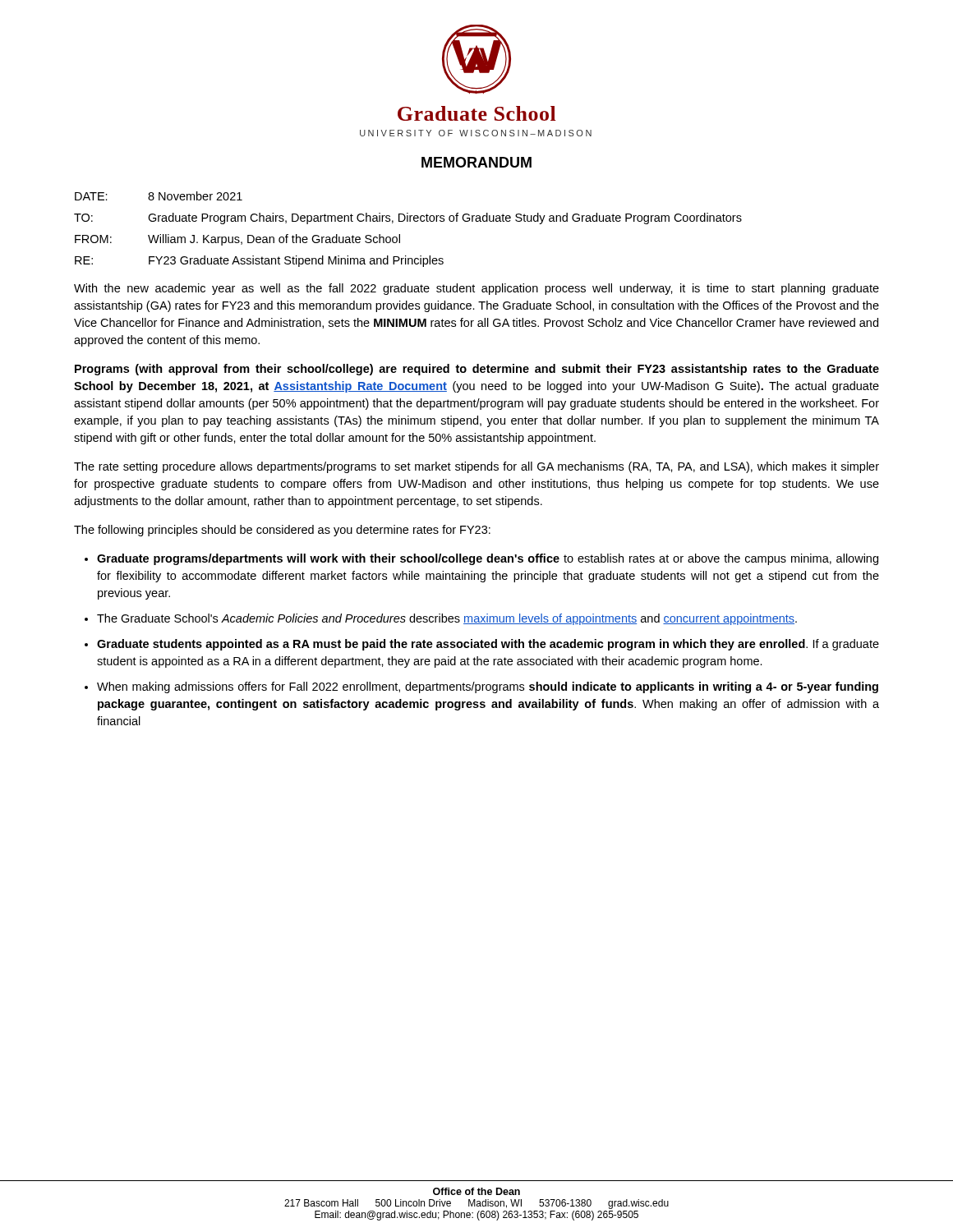The height and width of the screenshot is (1232, 953).
Task: Where is the passage that starts "When making admissions offers for Fall"?
Action: pyautogui.click(x=488, y=704)
